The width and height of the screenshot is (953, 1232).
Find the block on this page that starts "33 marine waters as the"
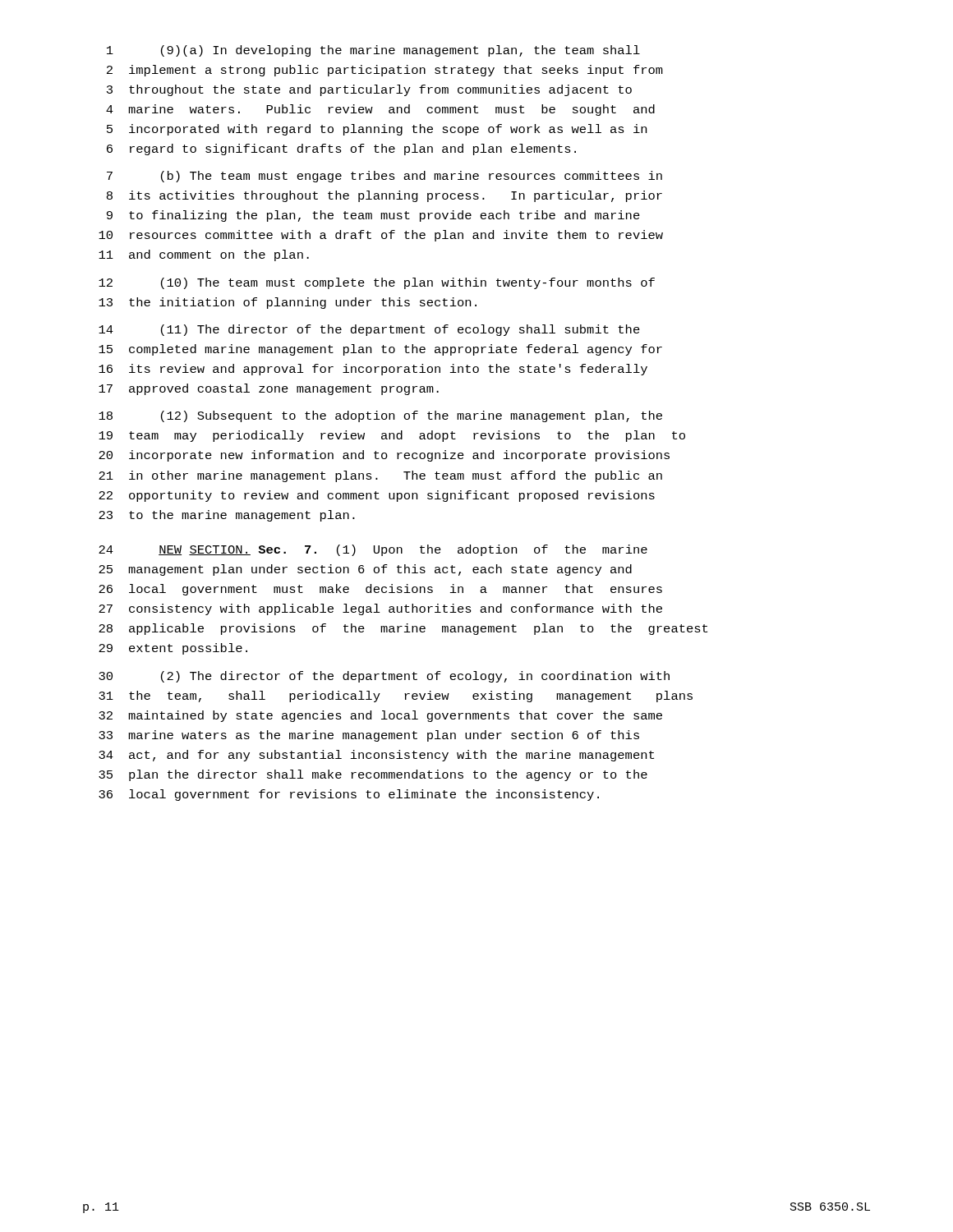click(476, 736)
